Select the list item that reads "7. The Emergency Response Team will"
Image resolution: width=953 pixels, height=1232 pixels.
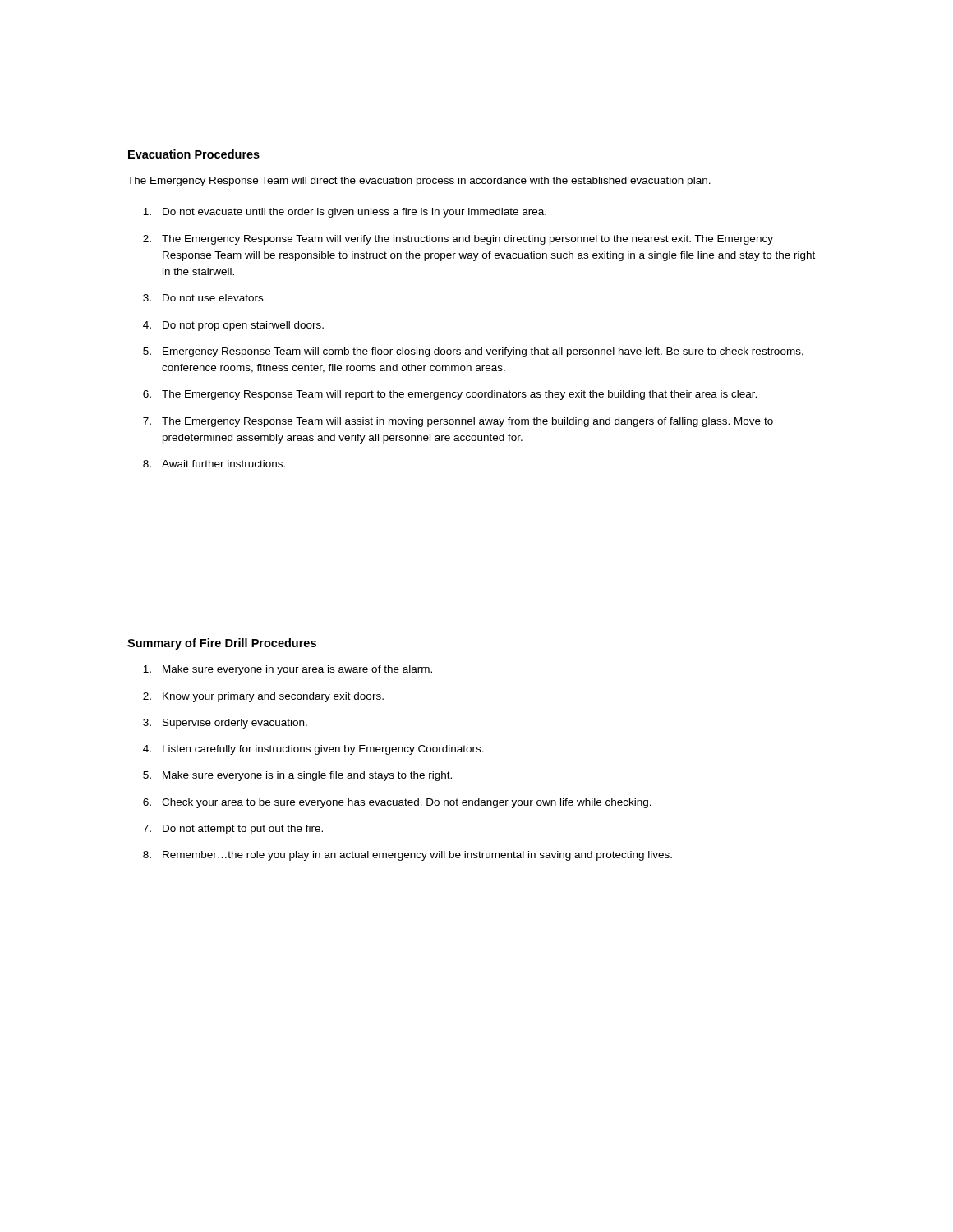click(x=476, y=429)
